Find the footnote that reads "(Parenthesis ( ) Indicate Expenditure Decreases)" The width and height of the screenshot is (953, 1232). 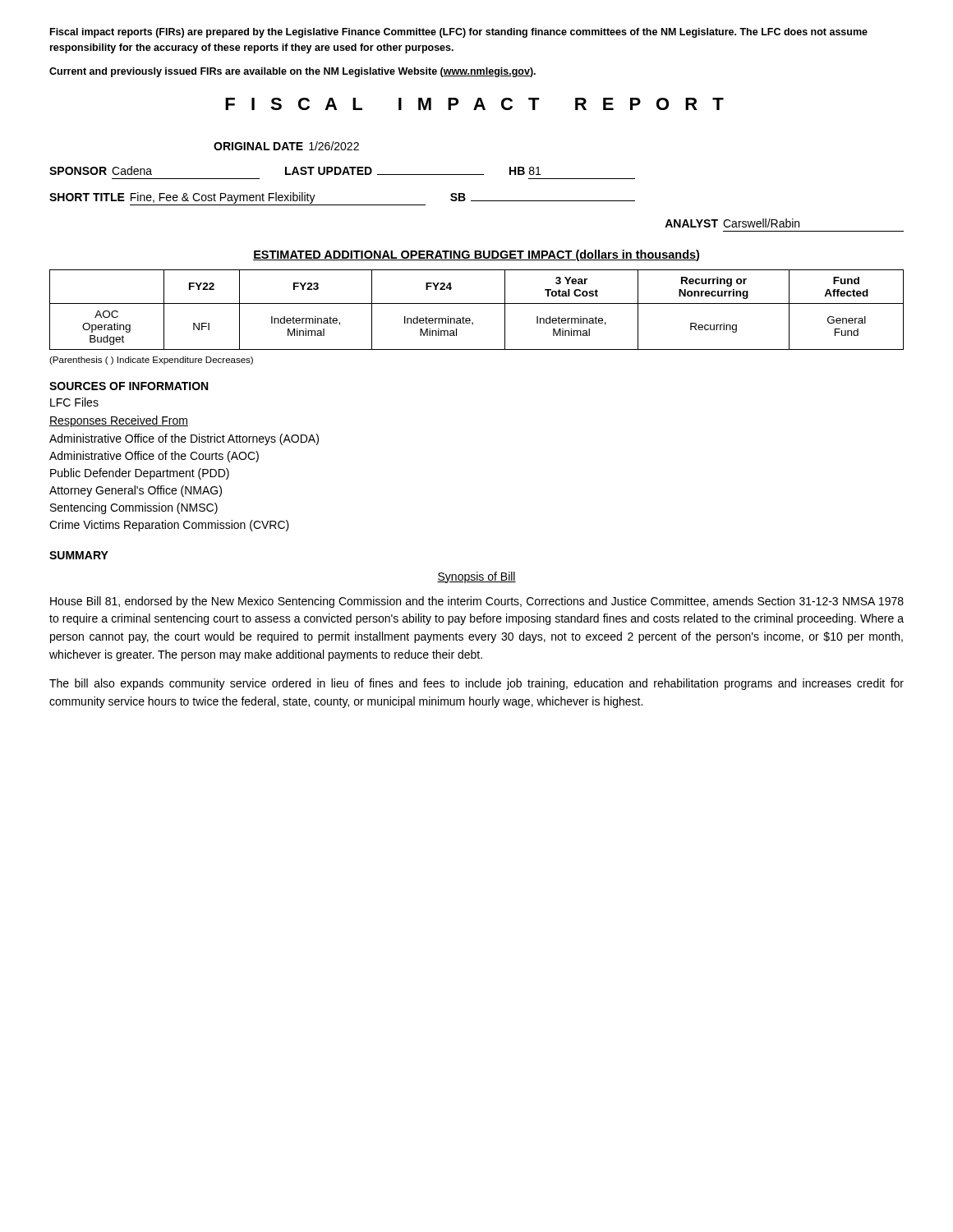151,359
